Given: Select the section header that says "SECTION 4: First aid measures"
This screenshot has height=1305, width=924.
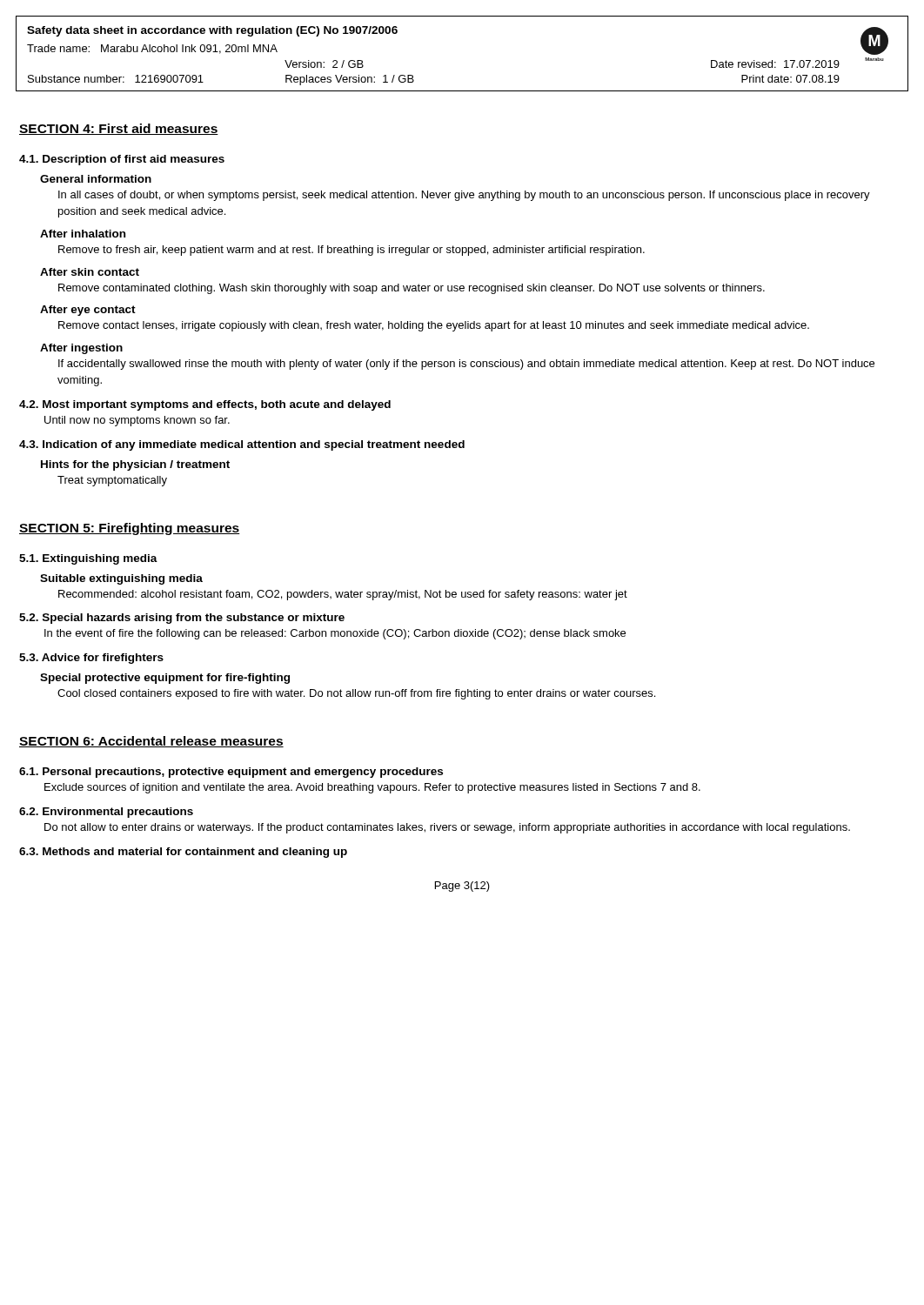Looking at the screenshot, I should pos(118,129).
